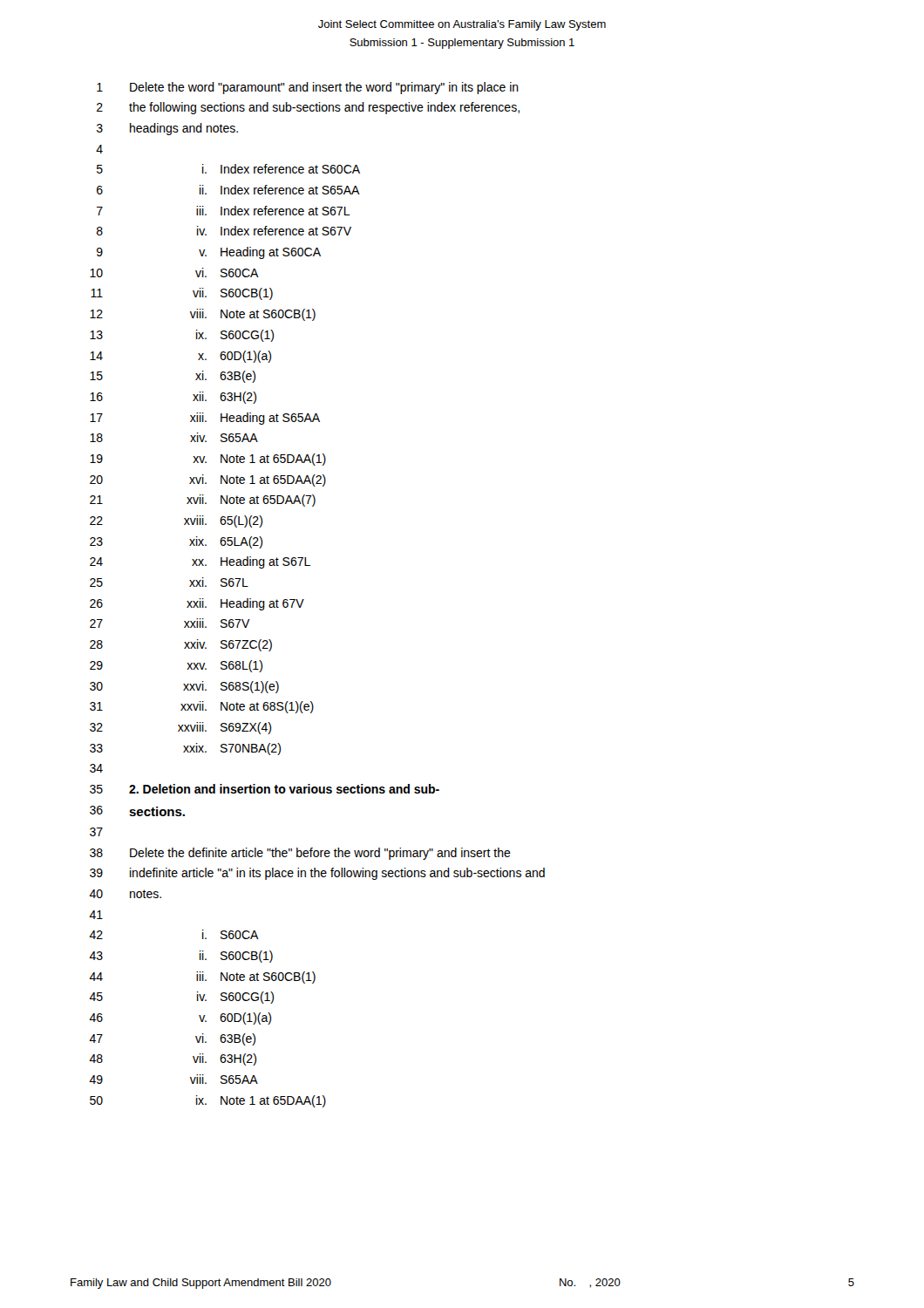Locate the text "xx.Heading at S67L"
Image resolution: width=924 pixels, height=1308 pixels.
click(x=237, y=563)
